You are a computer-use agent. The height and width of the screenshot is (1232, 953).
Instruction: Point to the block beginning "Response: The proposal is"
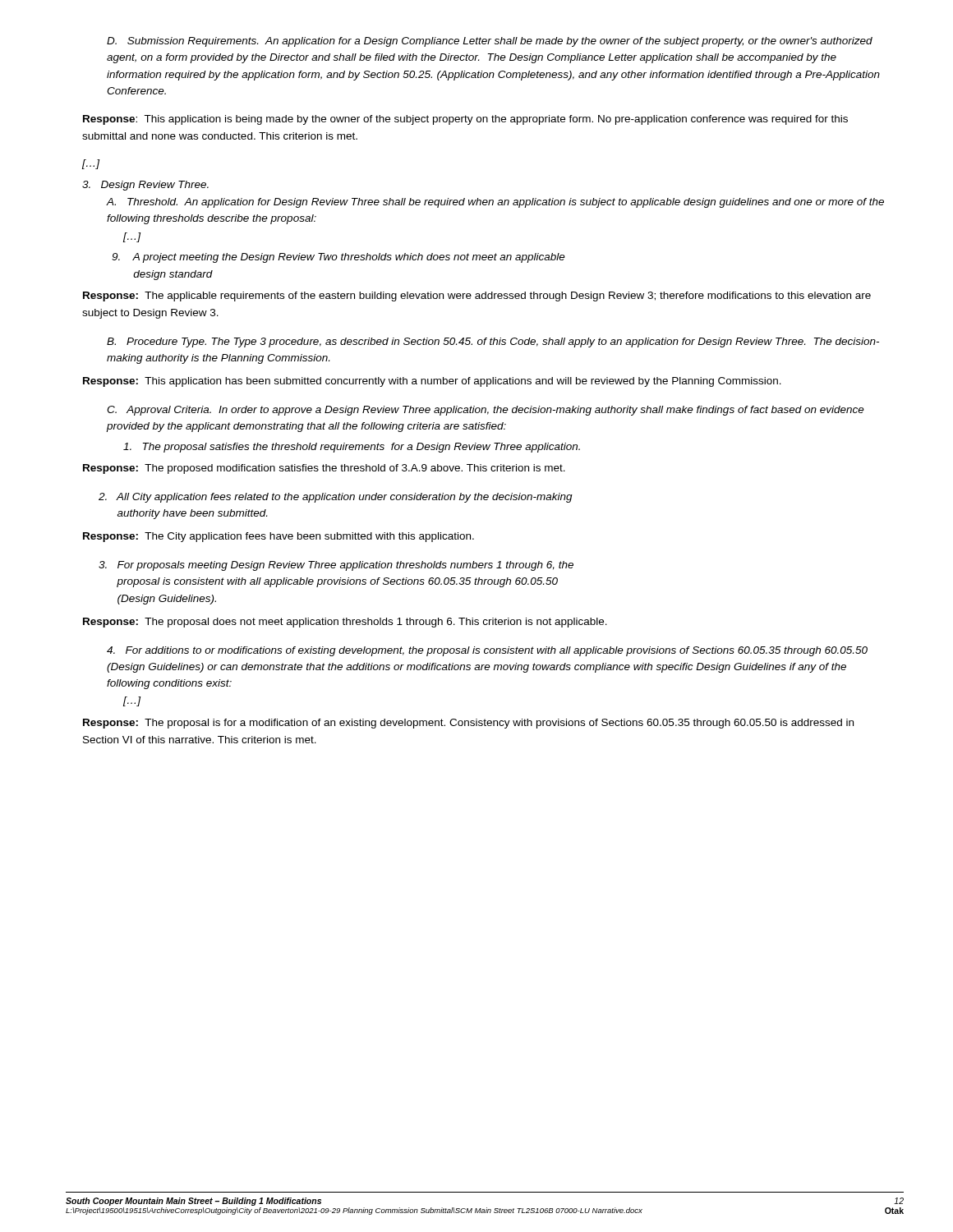pyautogui.click(x=468, y=731)
